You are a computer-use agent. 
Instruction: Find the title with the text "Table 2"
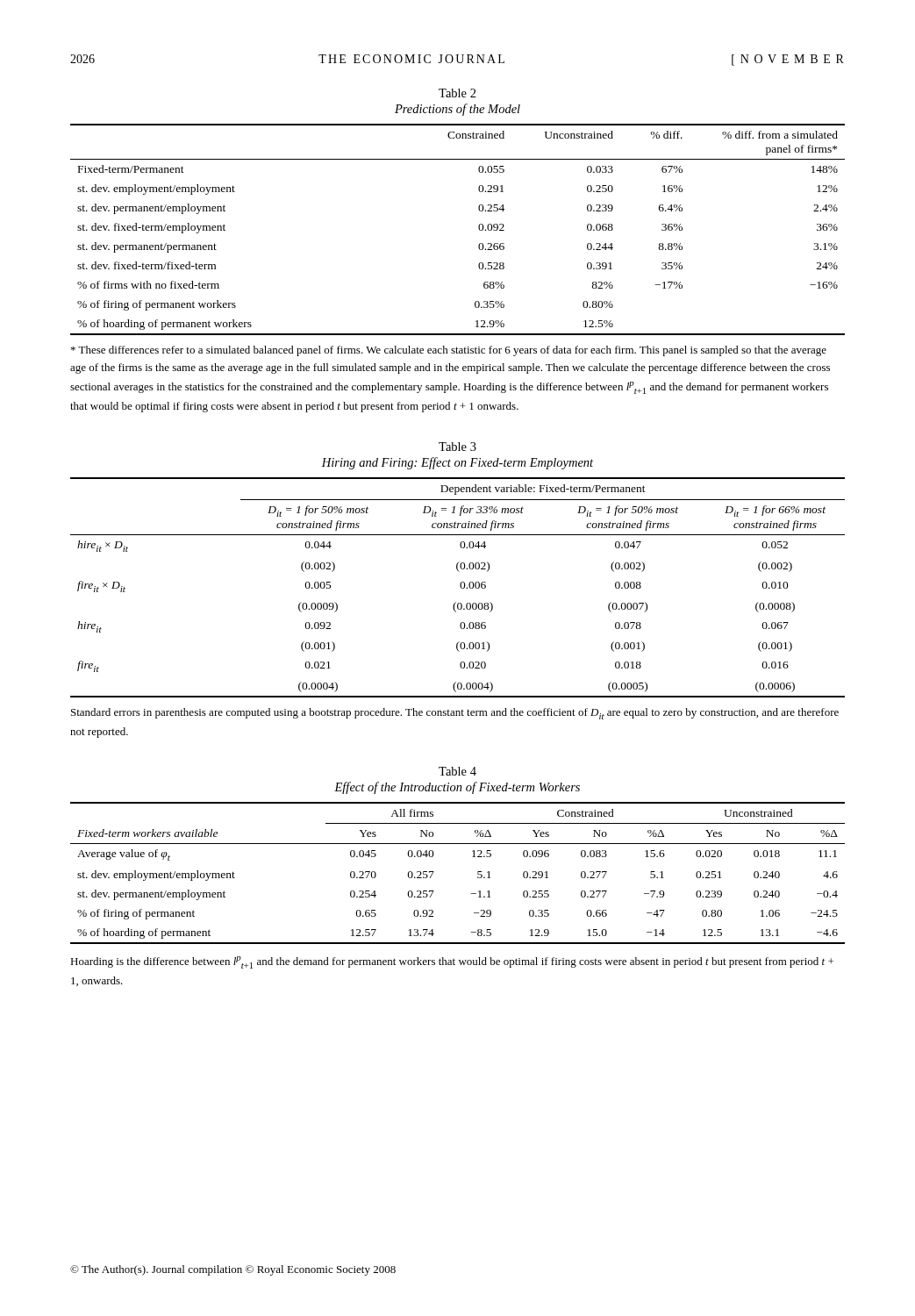(458, 93)
